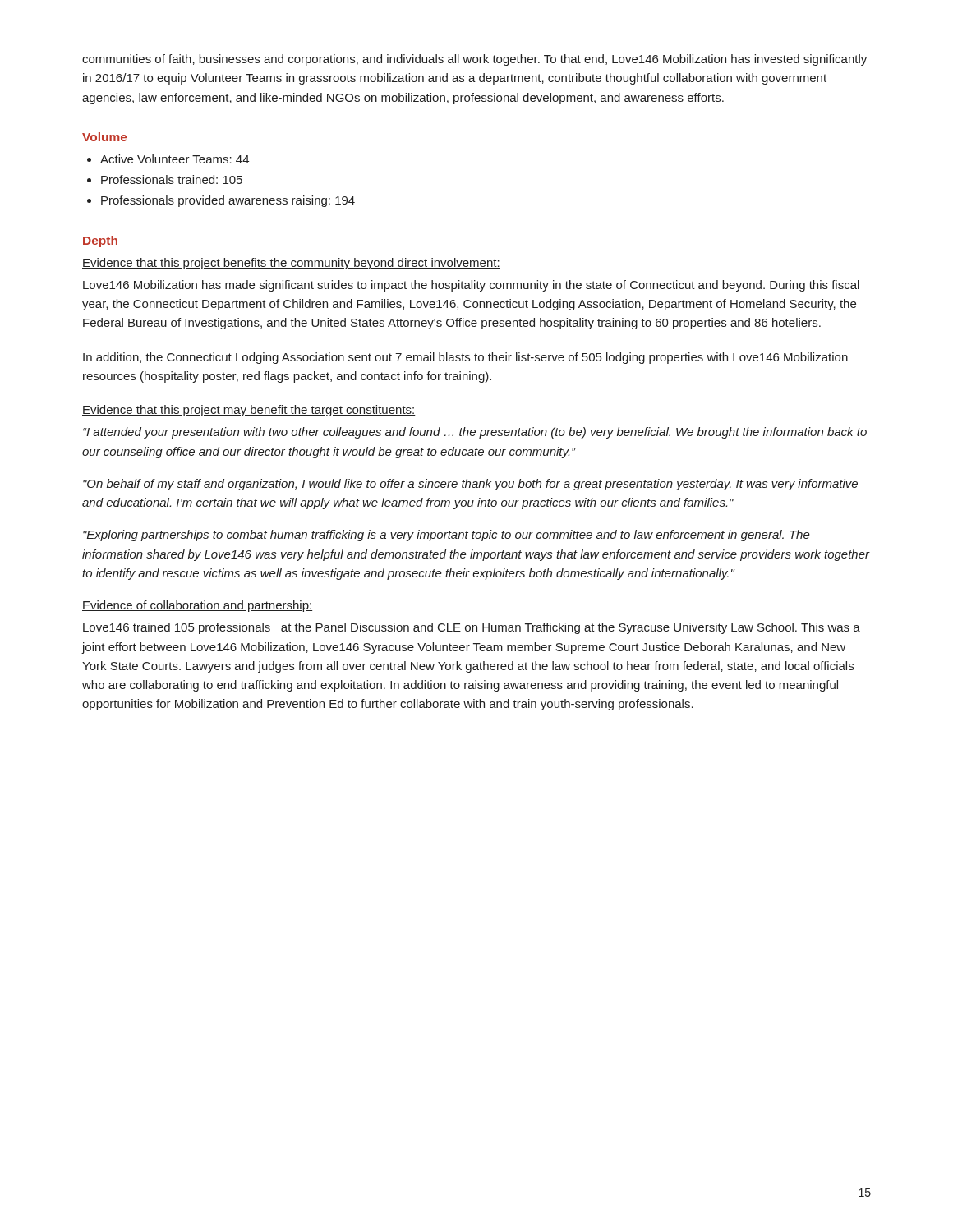Locate the region starting "Professionals trained: 105"

(172, 179)
